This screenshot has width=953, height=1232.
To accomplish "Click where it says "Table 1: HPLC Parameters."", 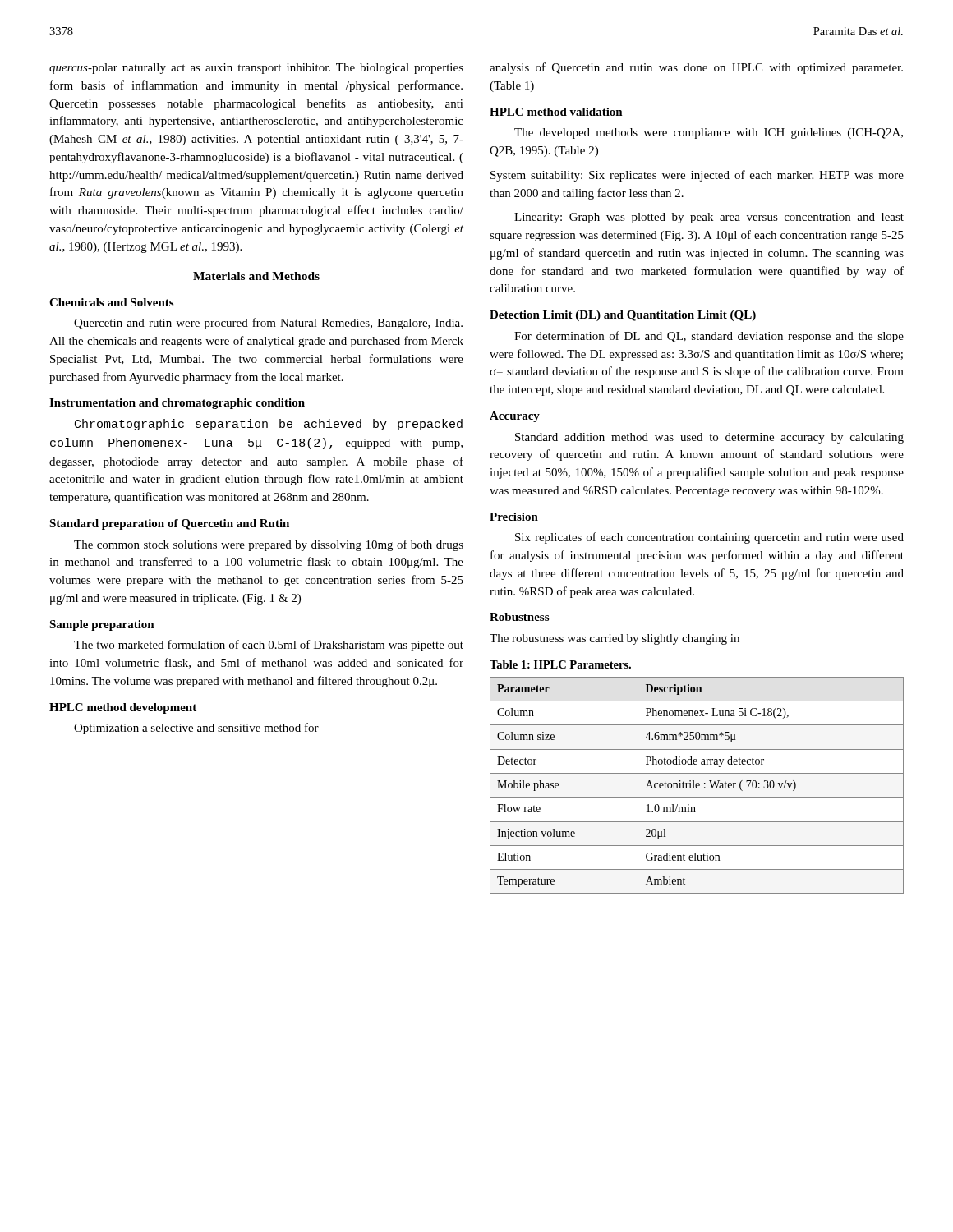I will click(x=561, y=664).
